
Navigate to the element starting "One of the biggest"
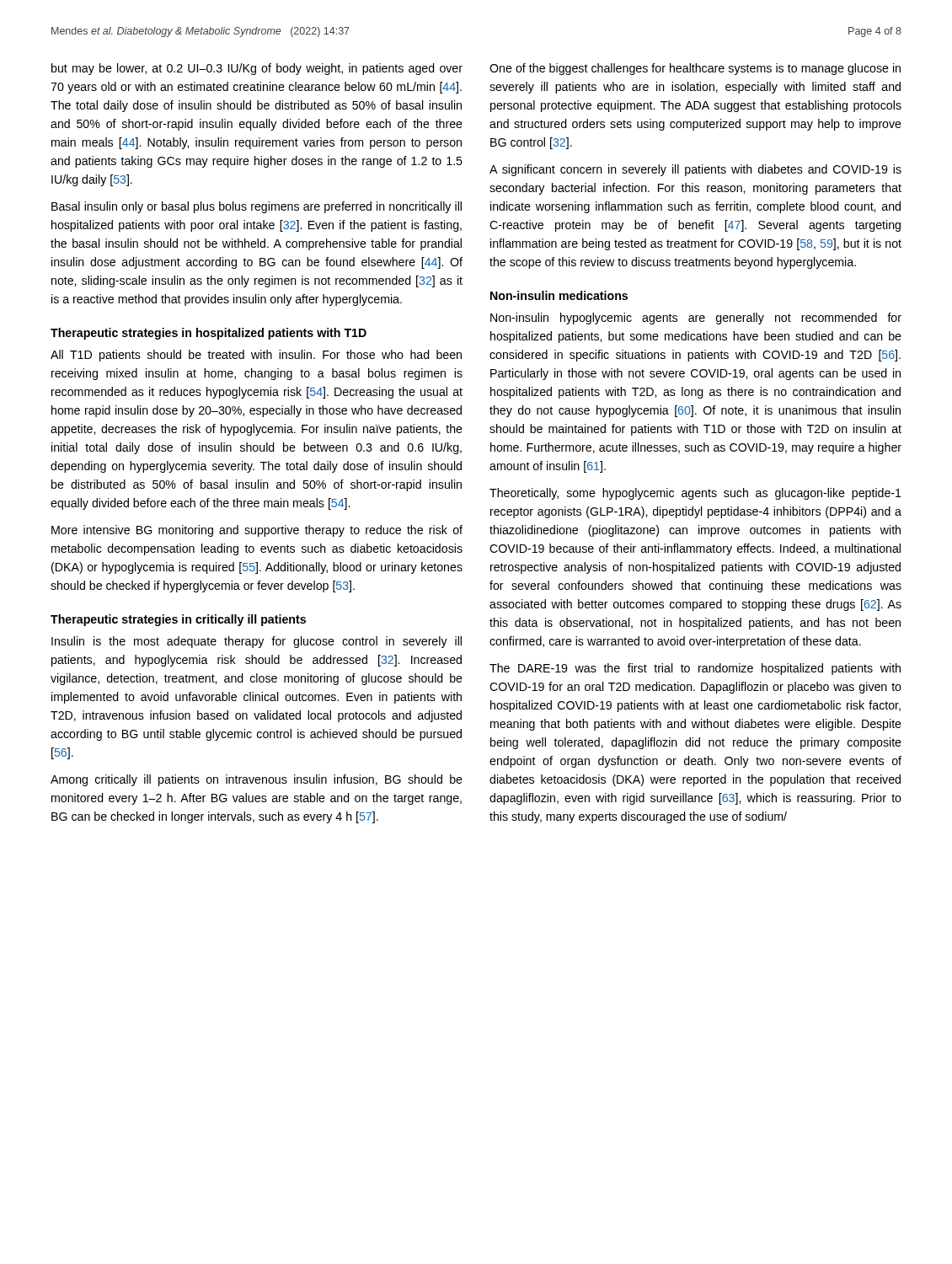click(x=695, y=105)
